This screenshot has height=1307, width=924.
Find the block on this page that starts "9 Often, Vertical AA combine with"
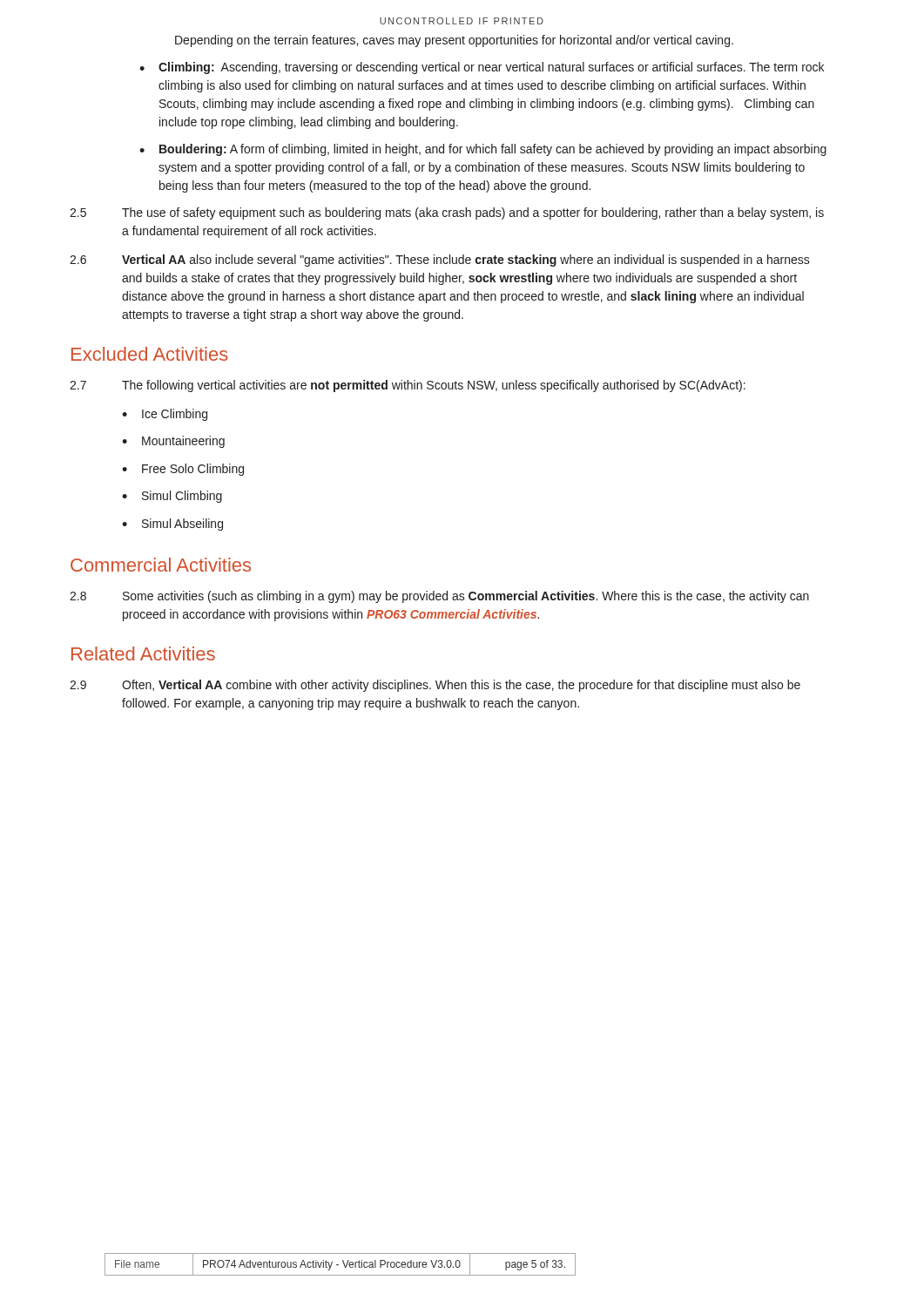449,694
